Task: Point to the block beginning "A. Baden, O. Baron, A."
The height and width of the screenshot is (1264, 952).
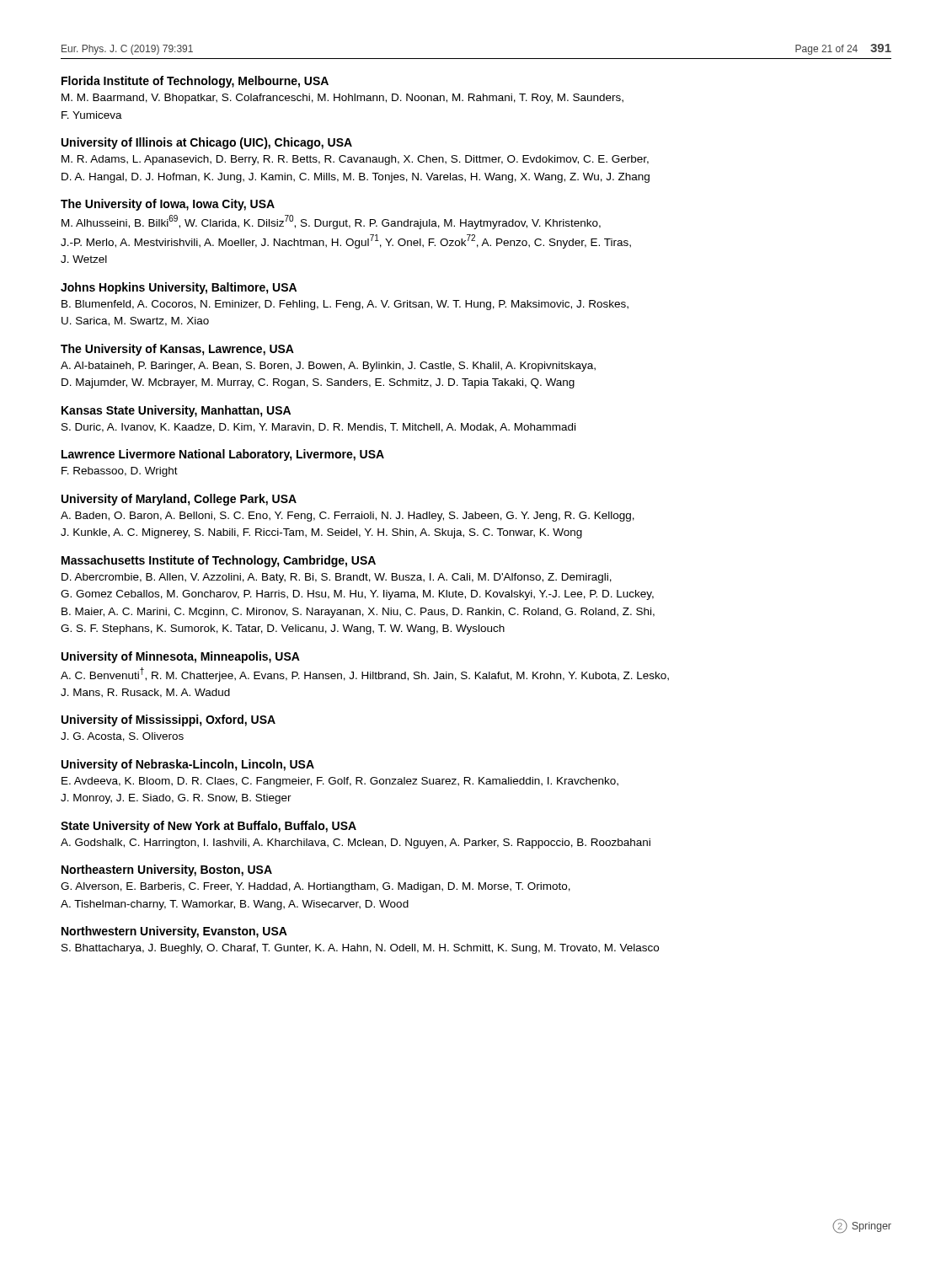Action: click(348, 524)
